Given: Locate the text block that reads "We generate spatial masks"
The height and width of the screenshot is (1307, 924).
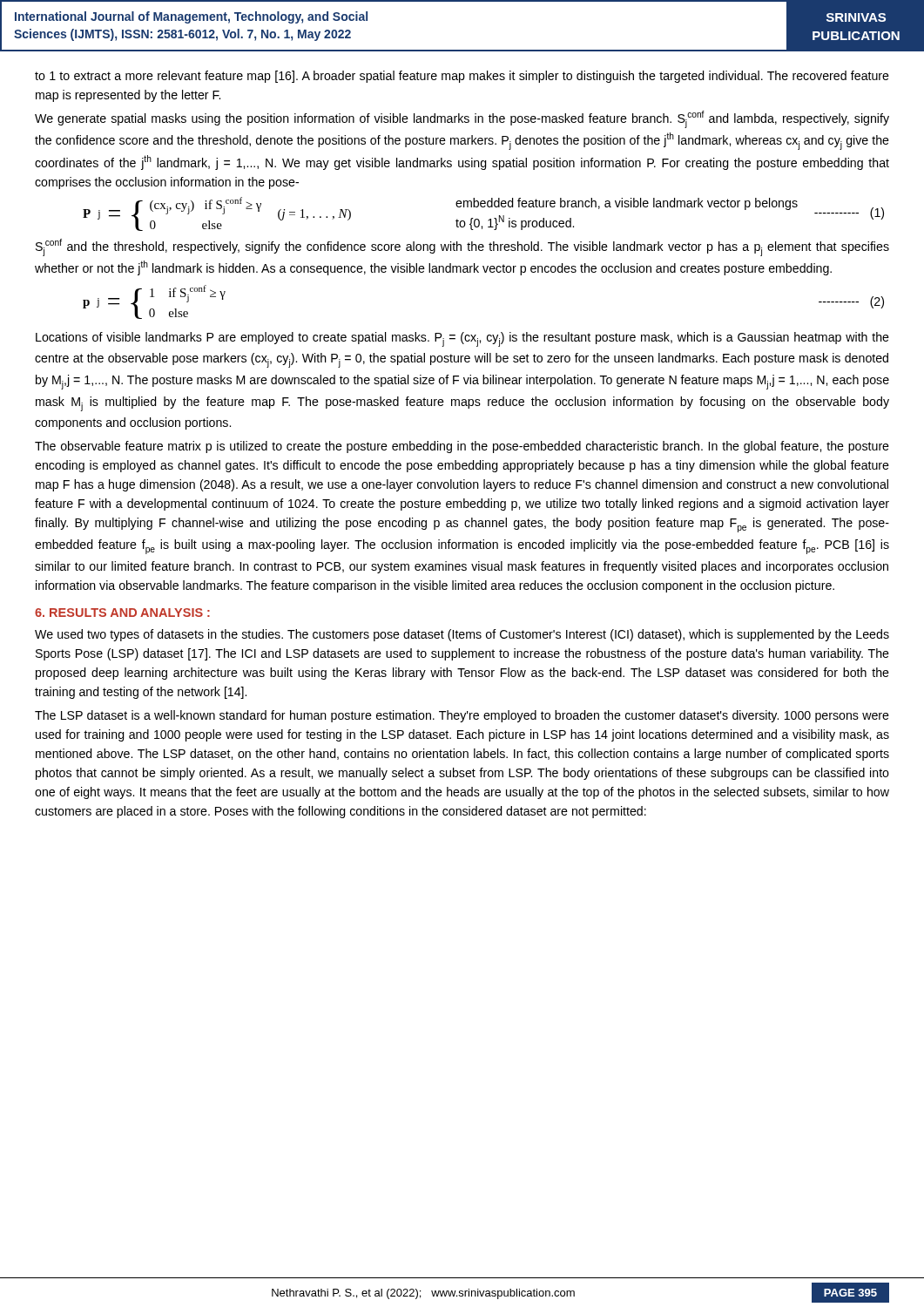Looking at the screenshot, I should [x=462, y=149].
